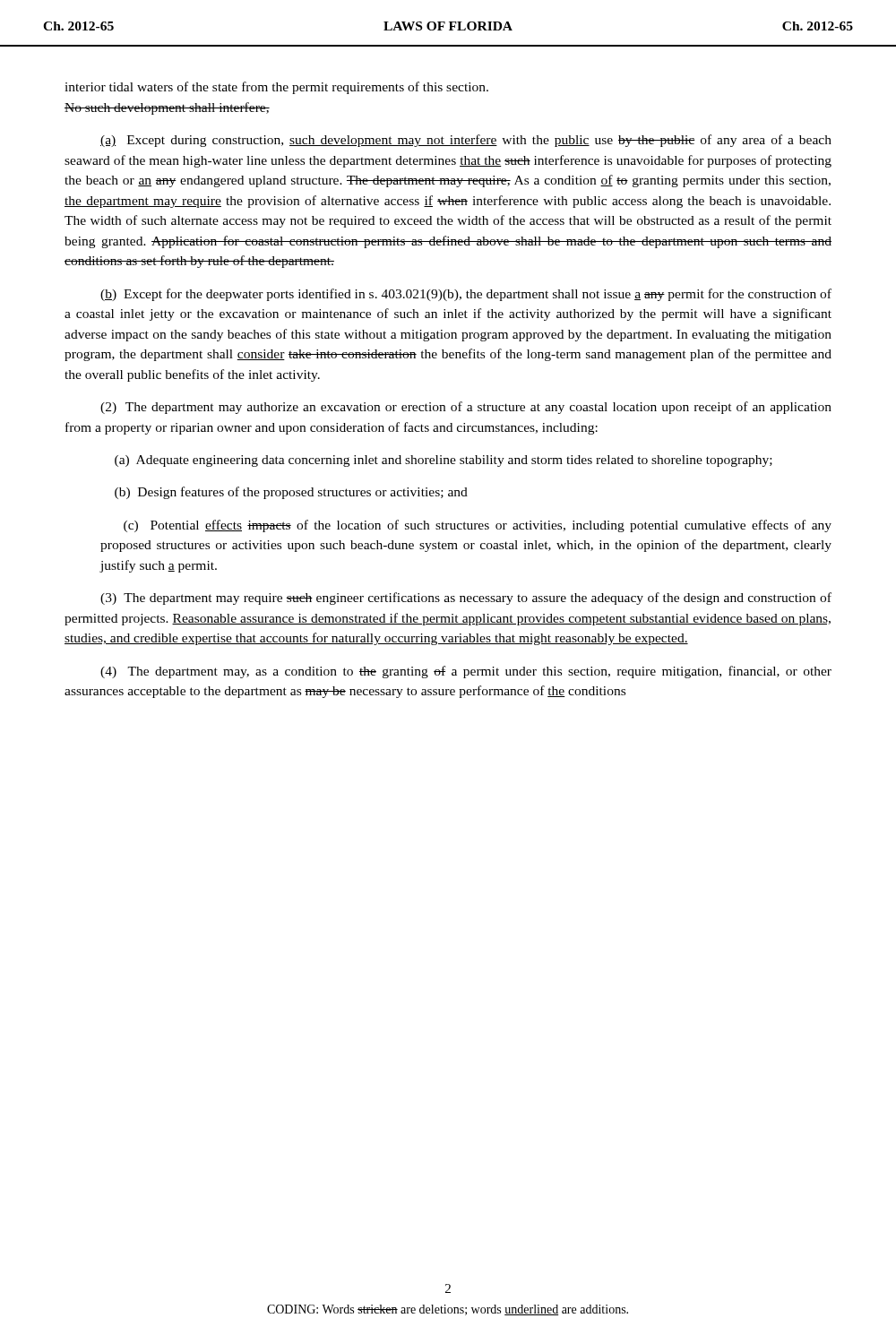The width and height of the screenshot is (896, 1344).
Task: Locate the text block that says "(a) Adequate engineering"
Action: pos(448,460)
